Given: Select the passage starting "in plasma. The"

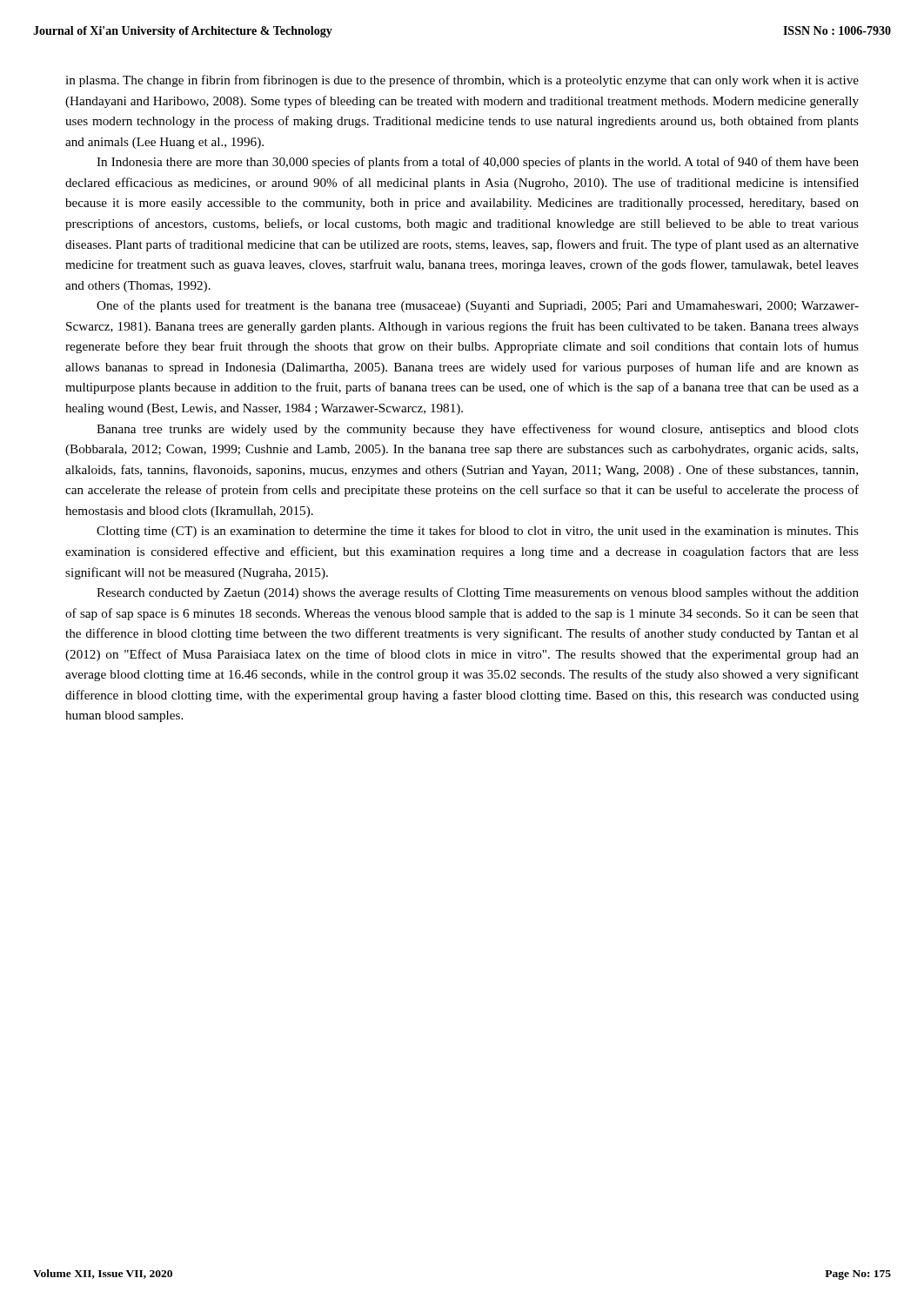Looking at the screenshot, I should point(462,398).
